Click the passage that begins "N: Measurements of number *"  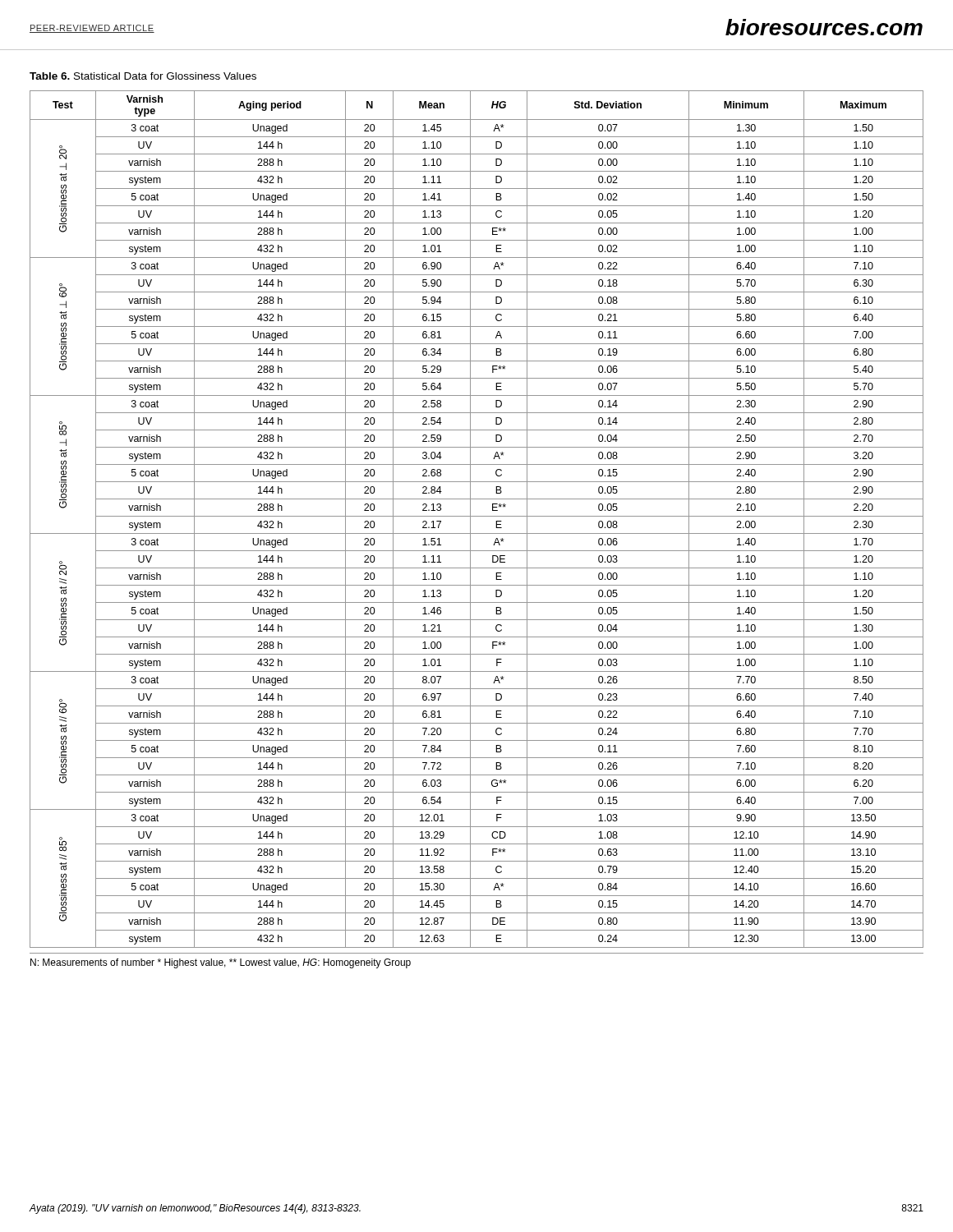(x=220, y=963)
